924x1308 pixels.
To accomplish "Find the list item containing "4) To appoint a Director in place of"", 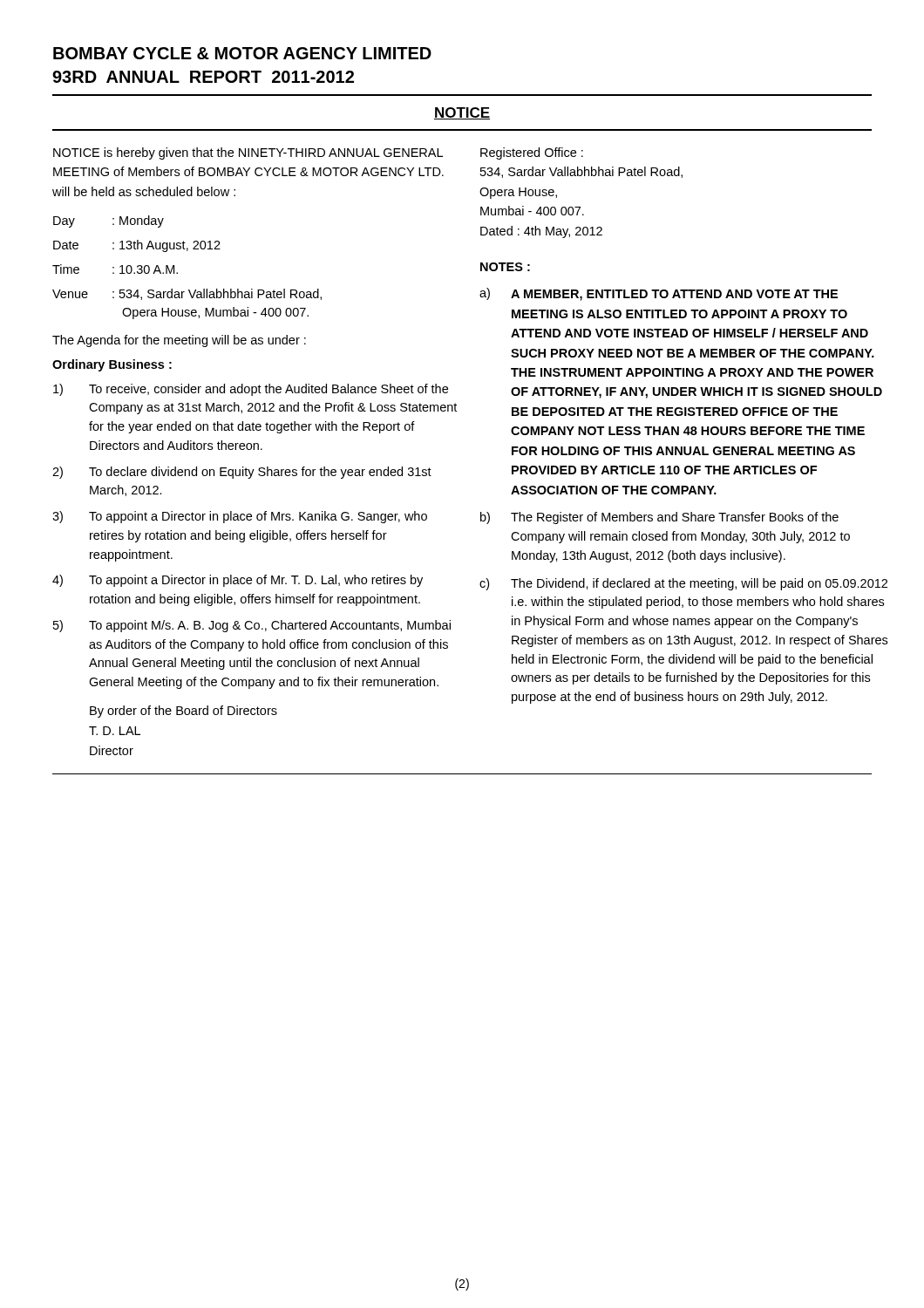I will [x=257, y=590].
